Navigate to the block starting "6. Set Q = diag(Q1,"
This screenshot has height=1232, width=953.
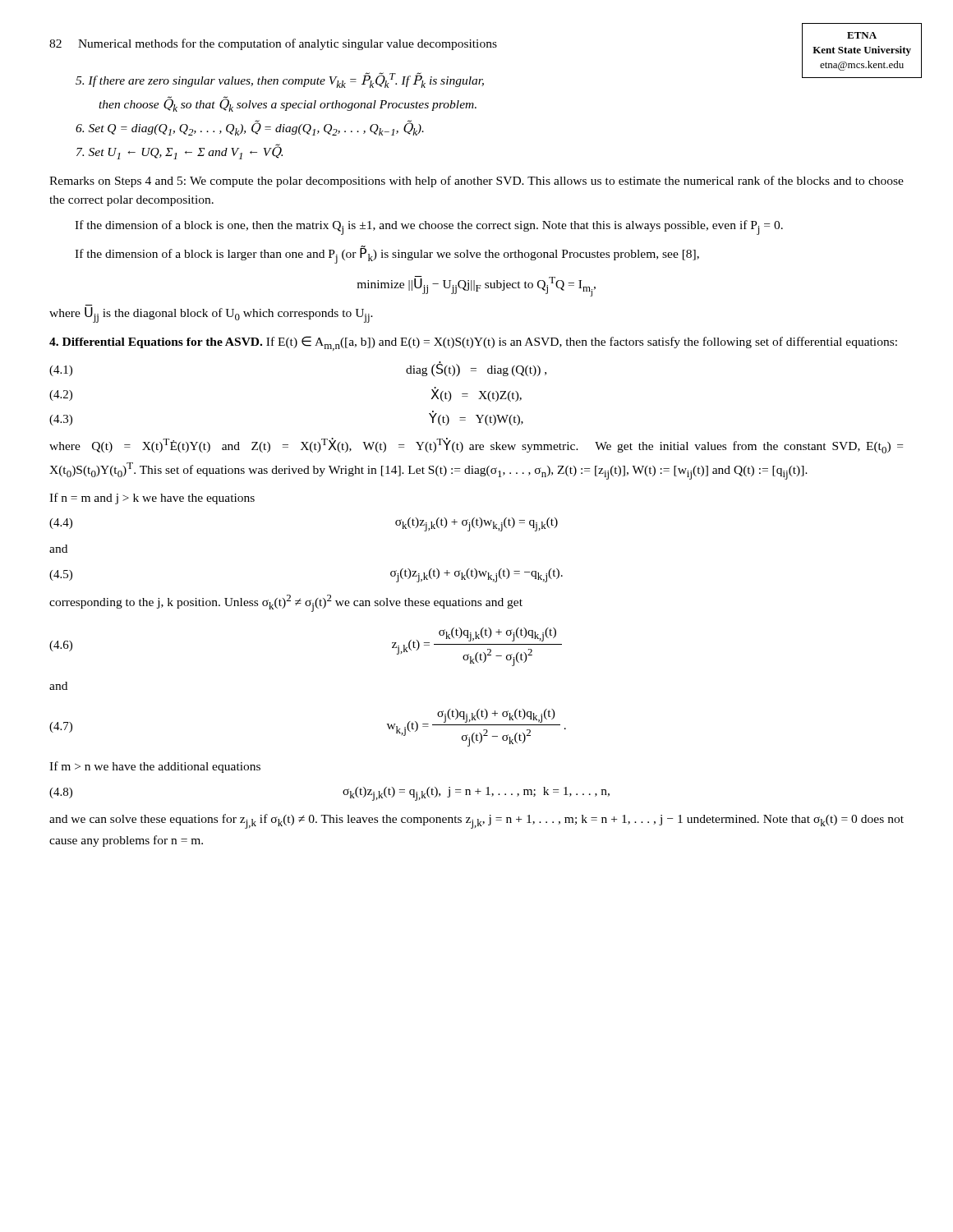[x=250, y=129]
